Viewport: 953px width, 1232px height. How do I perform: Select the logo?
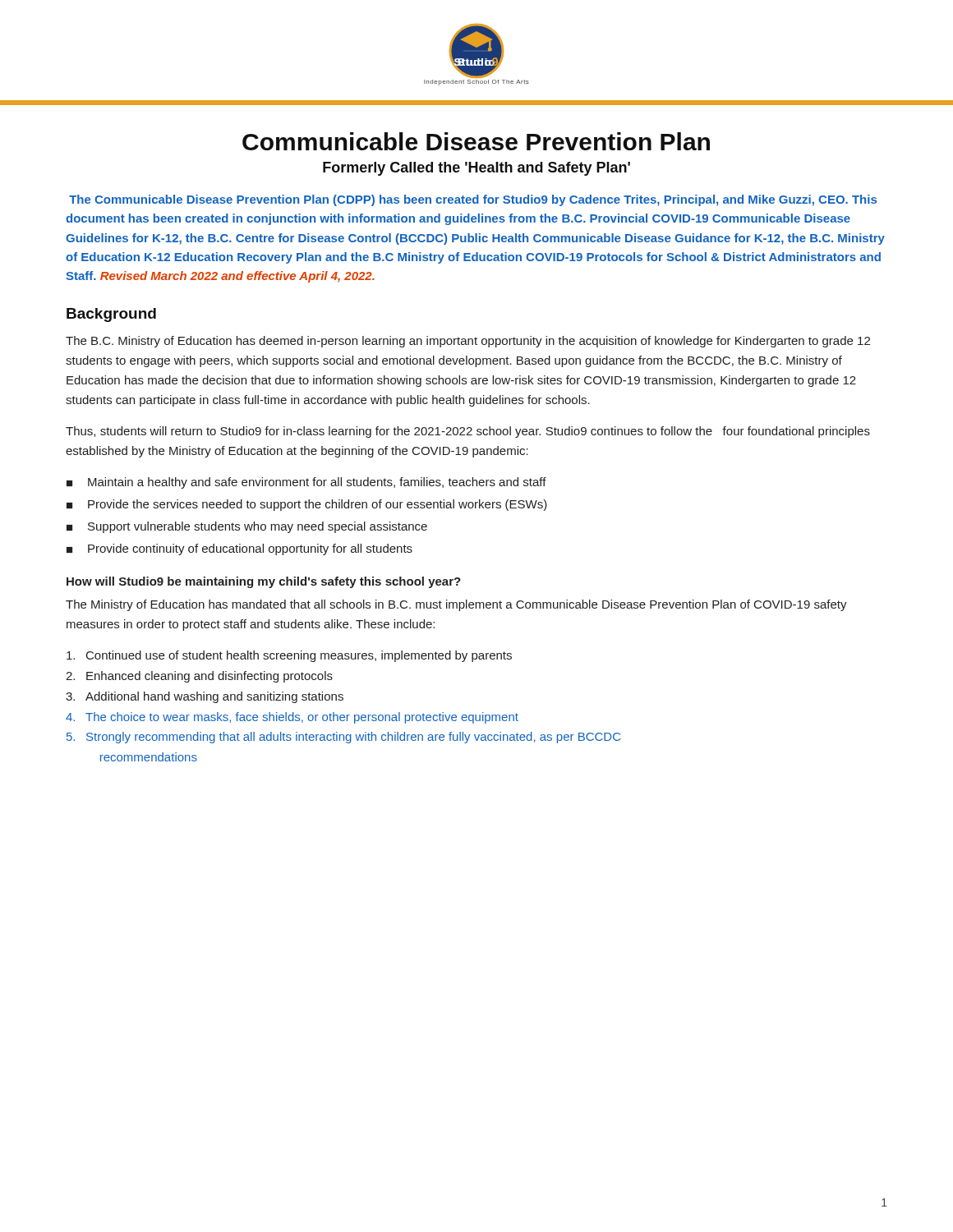476,56
